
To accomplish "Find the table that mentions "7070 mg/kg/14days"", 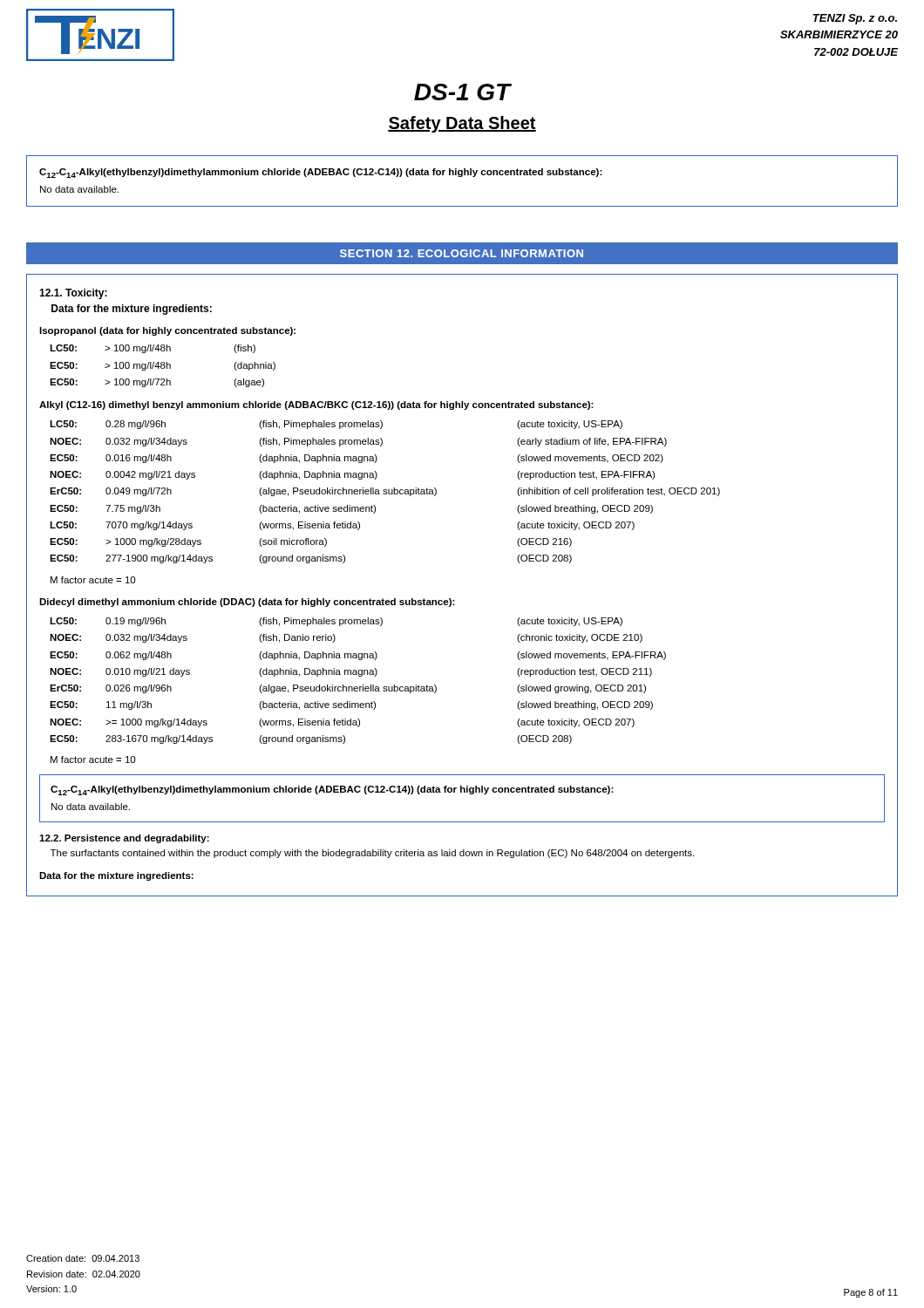I will pyautogui.click(x=462, y=492).
